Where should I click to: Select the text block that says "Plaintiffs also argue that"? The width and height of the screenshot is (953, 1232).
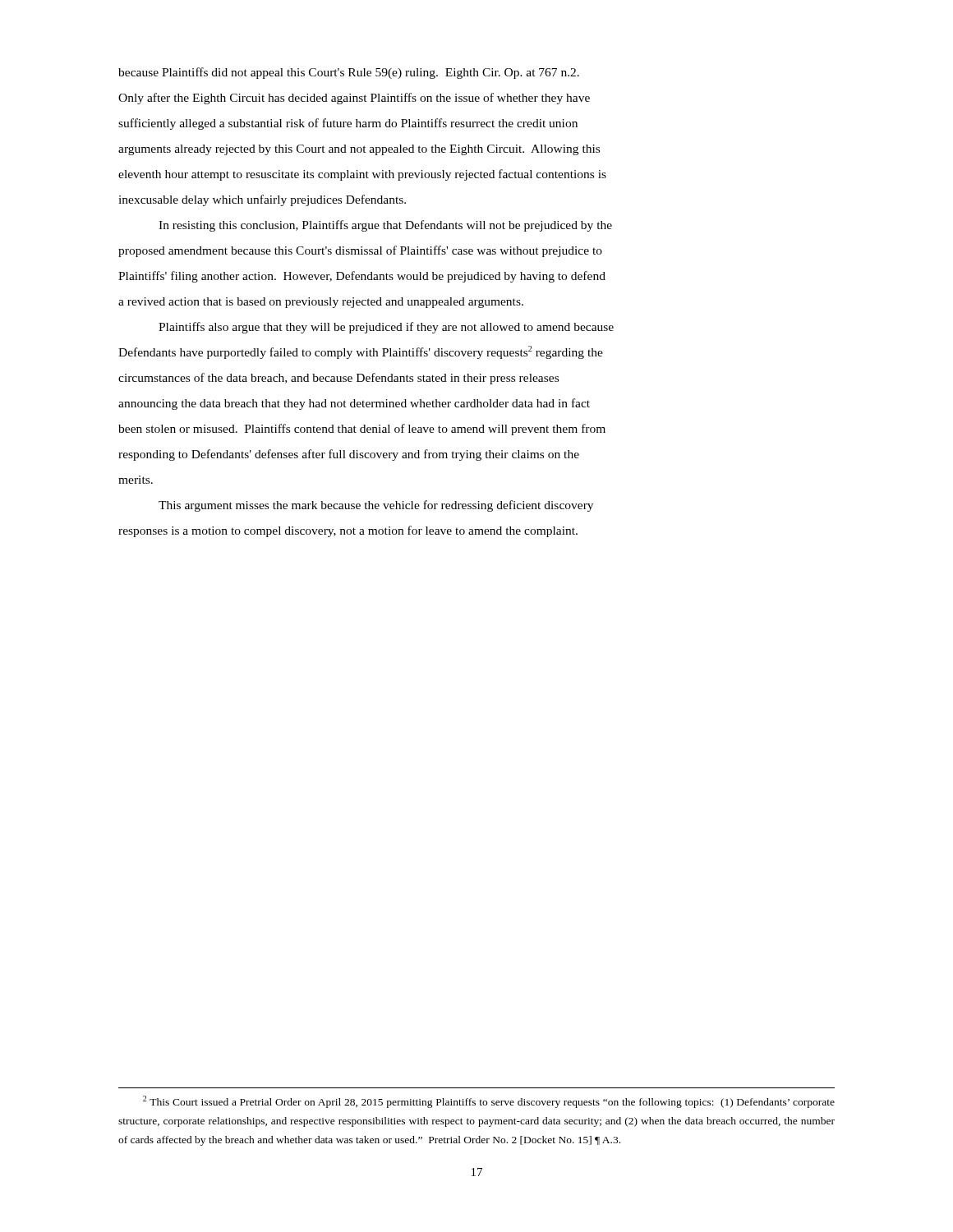(x=476, y=403)
